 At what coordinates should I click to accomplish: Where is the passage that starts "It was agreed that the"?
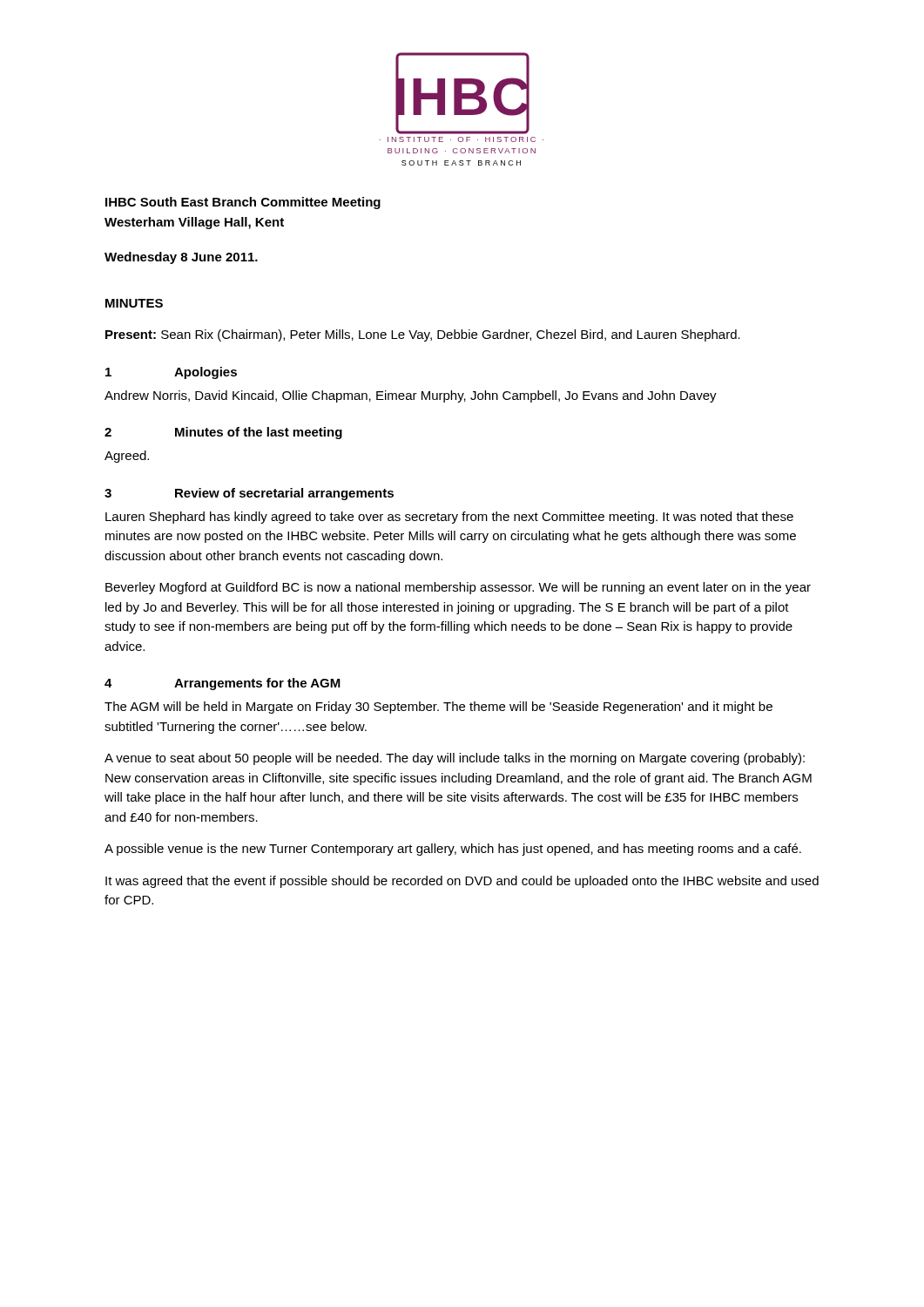point(462,890)
